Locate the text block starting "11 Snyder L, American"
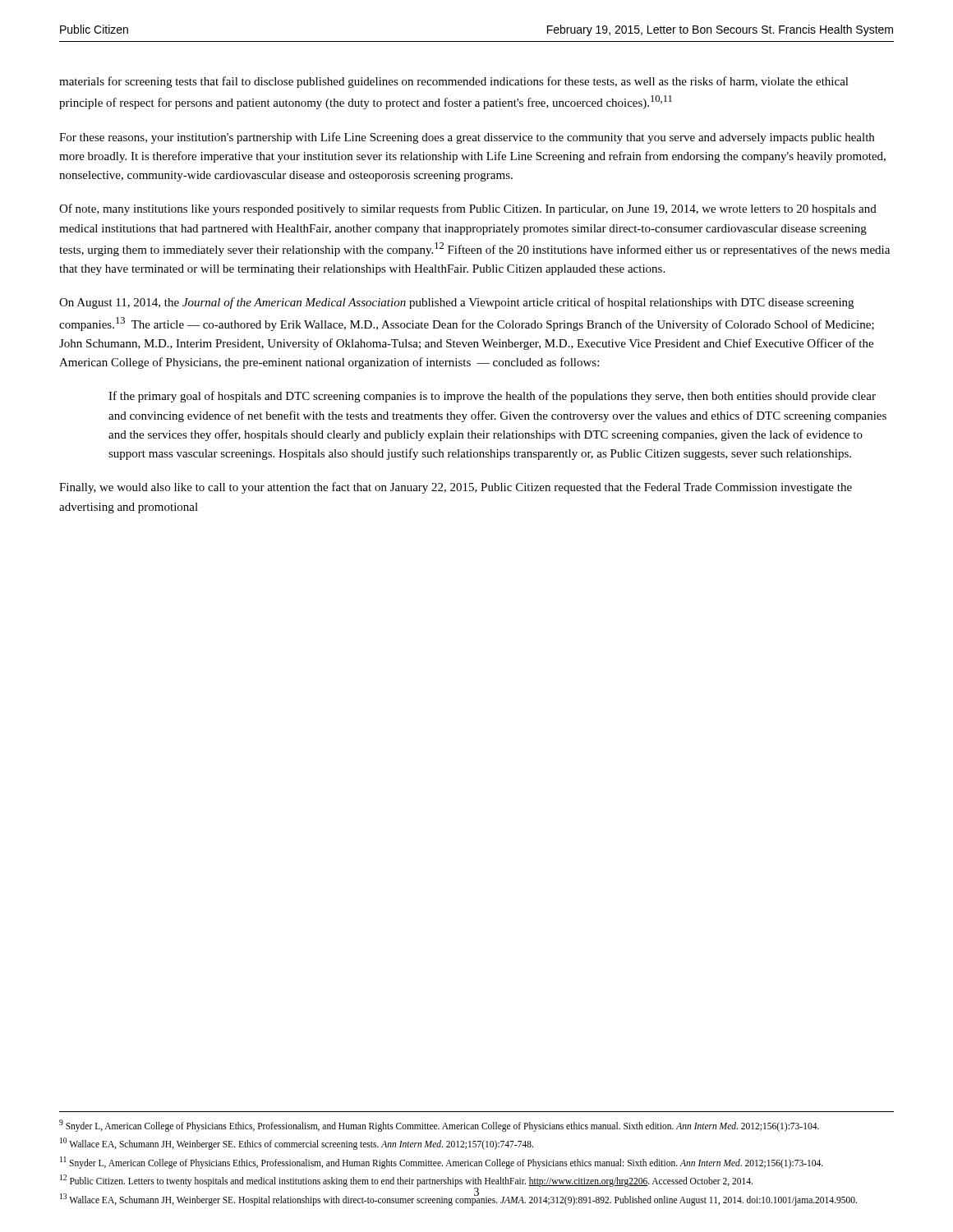953x1232 pixels. (441, 1161)
